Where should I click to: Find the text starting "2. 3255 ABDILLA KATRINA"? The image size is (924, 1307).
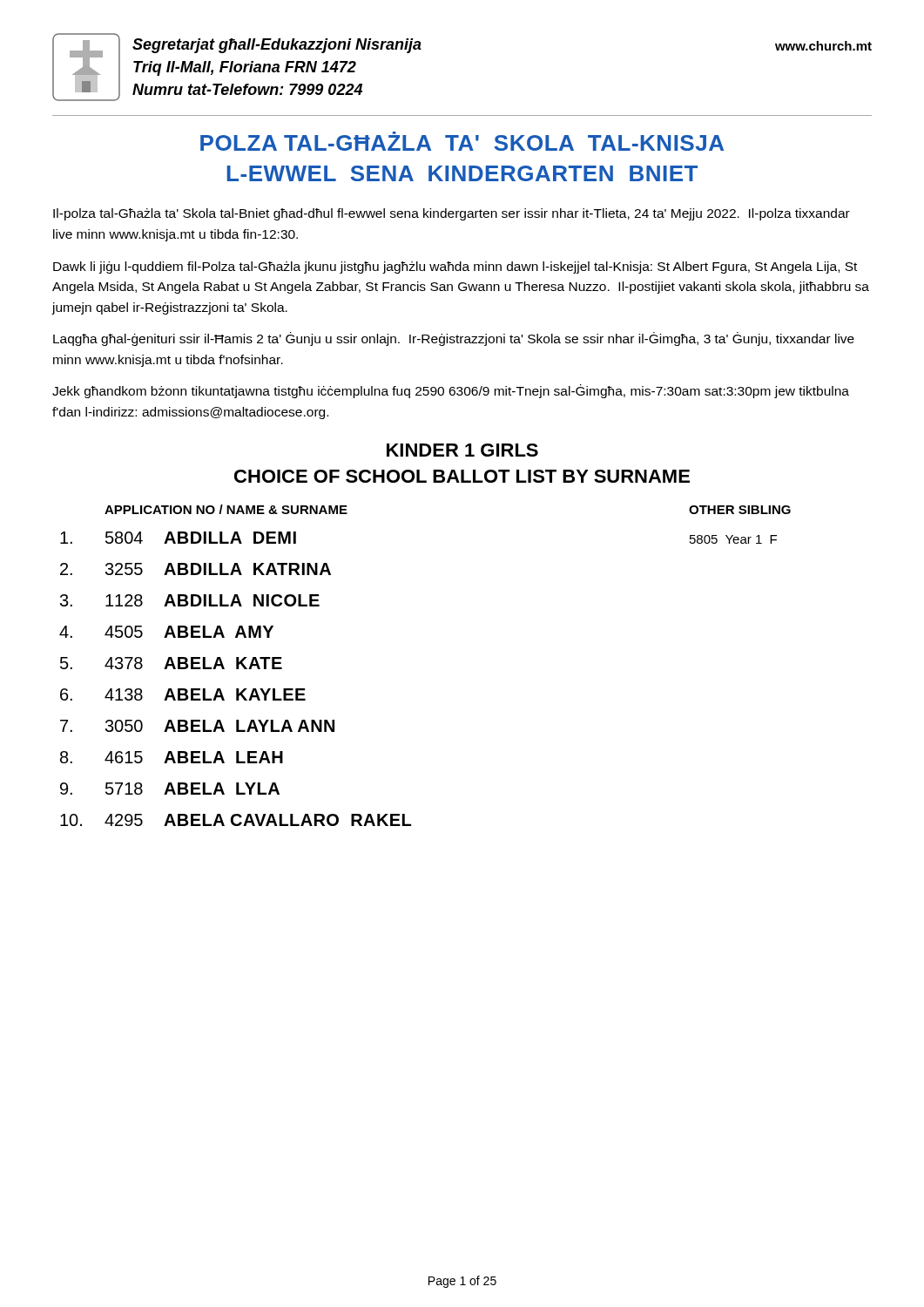pos(196,569)
